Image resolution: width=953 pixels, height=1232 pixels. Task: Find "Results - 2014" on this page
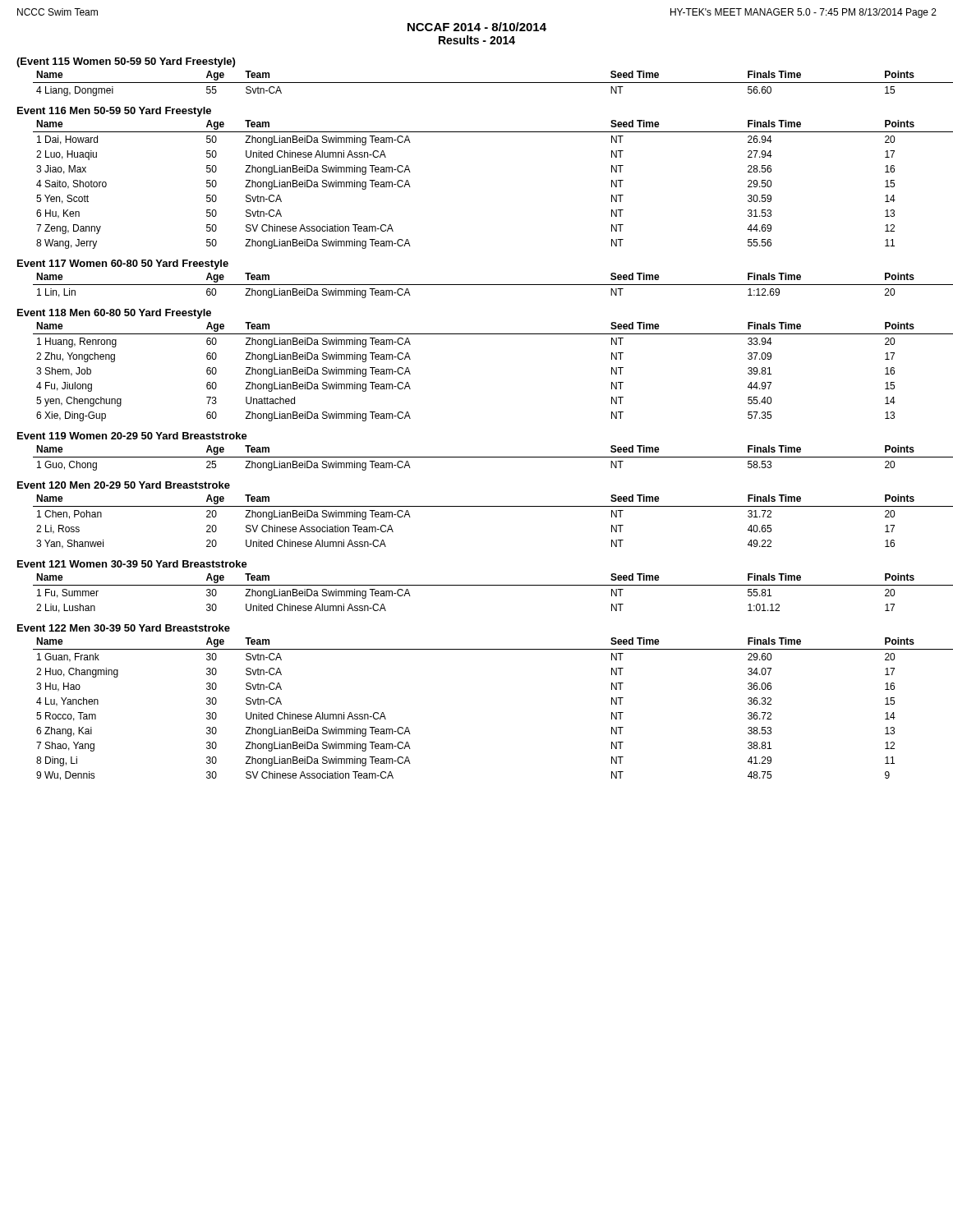[476, 40]
